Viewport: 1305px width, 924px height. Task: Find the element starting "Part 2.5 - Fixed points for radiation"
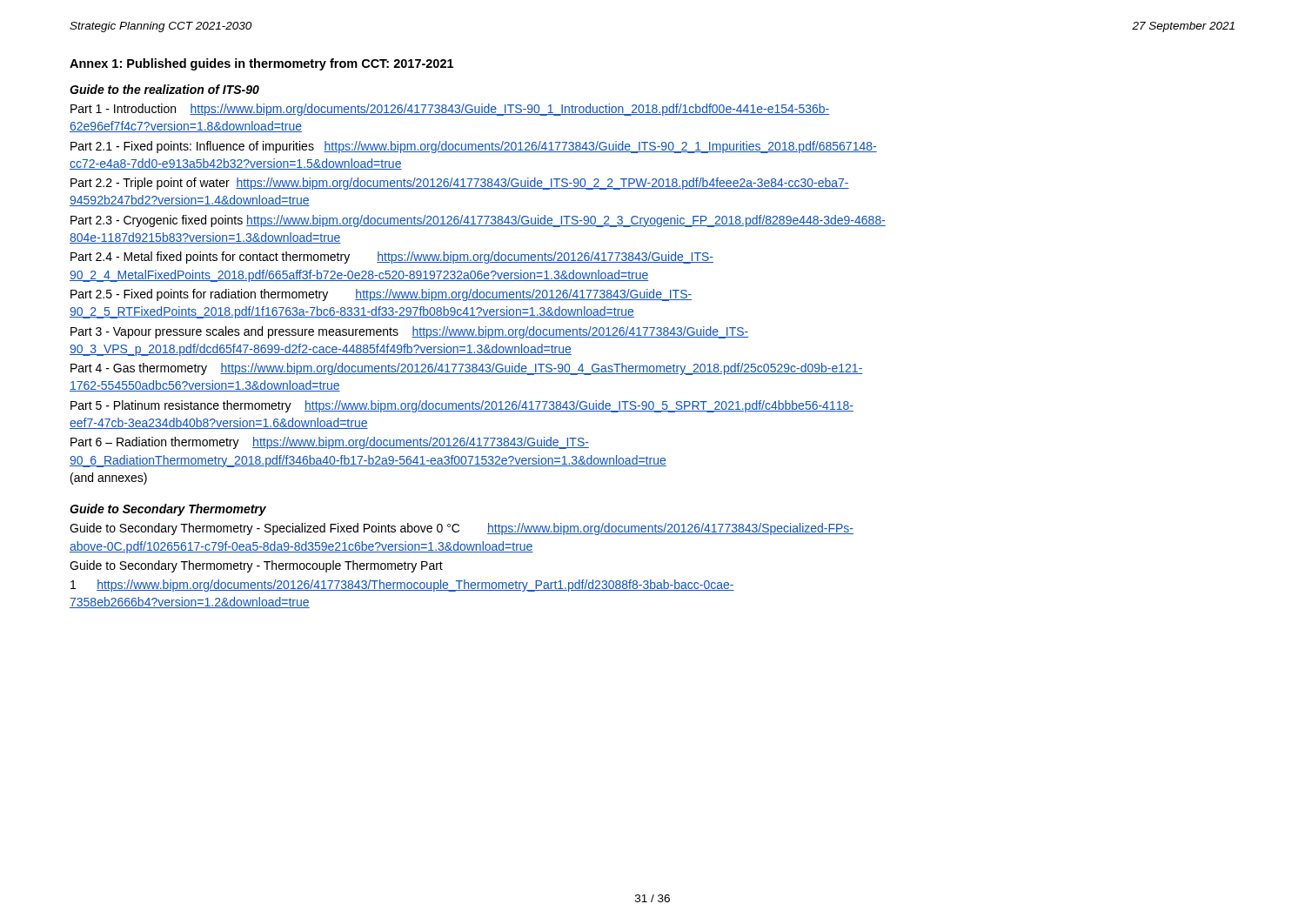381,303
